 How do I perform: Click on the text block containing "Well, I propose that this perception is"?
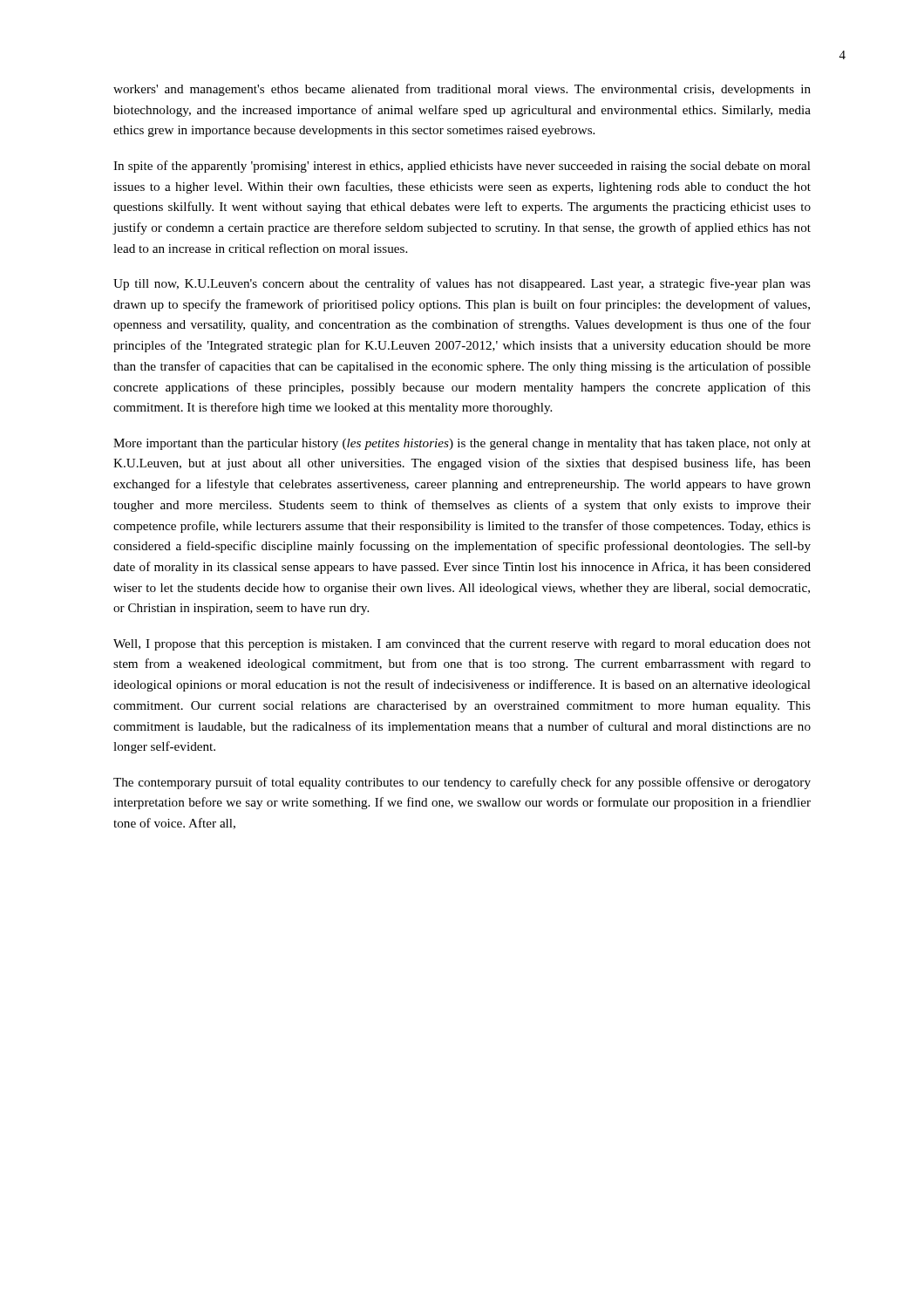tap(462, 695)
